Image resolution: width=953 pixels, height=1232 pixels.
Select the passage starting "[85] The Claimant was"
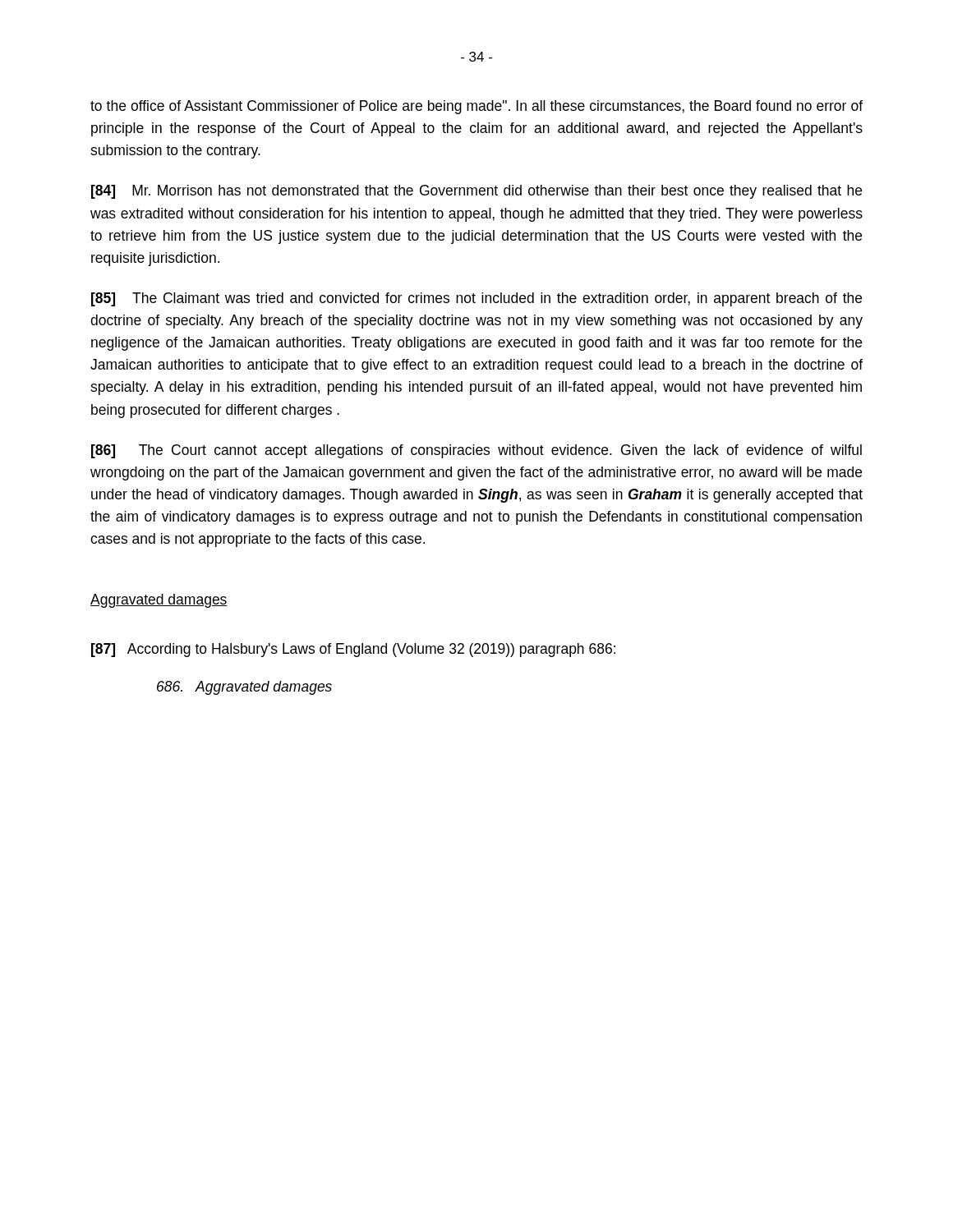click(x=476, y=354)
